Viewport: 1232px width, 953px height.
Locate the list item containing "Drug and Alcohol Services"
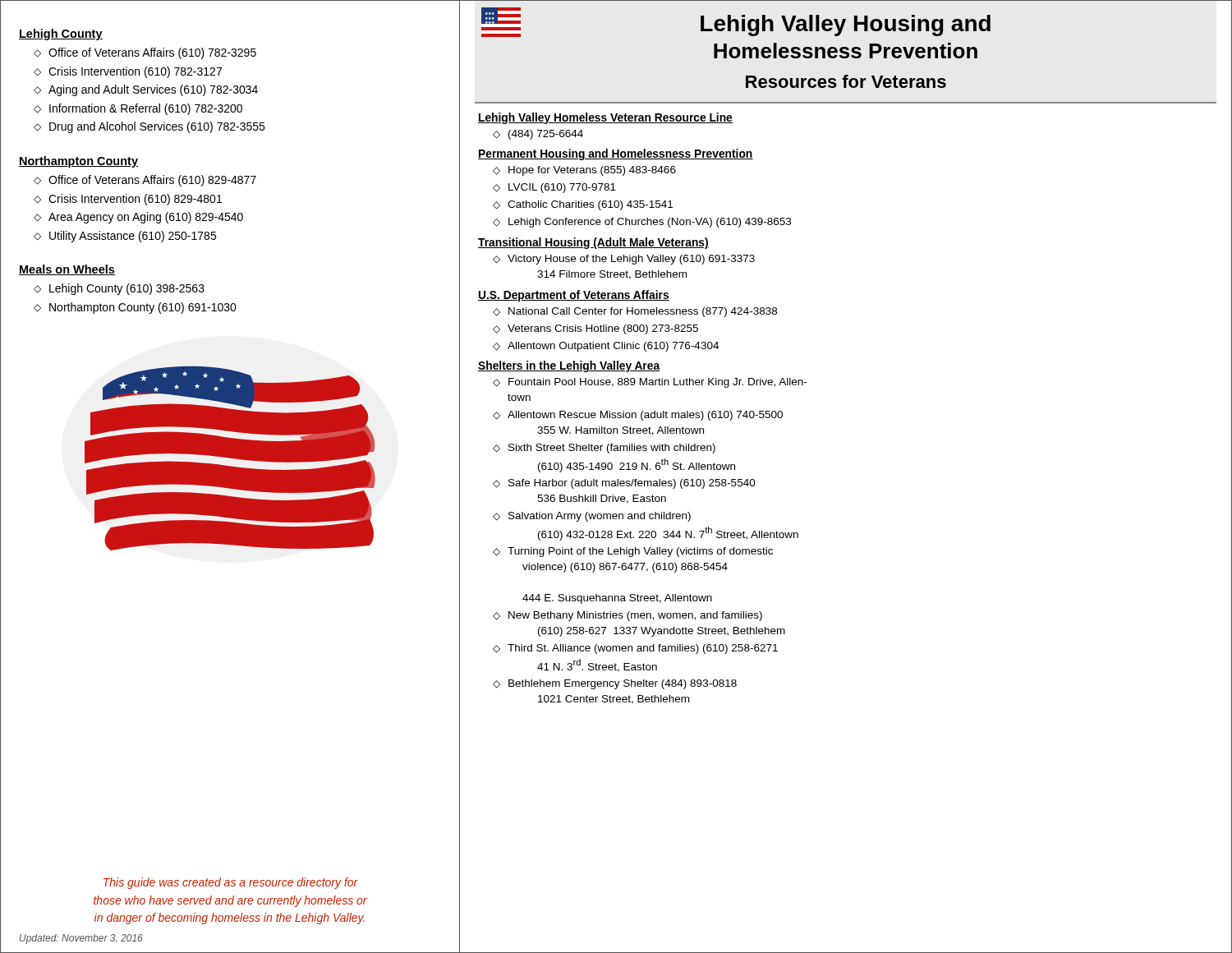click(x=157, y=127)
